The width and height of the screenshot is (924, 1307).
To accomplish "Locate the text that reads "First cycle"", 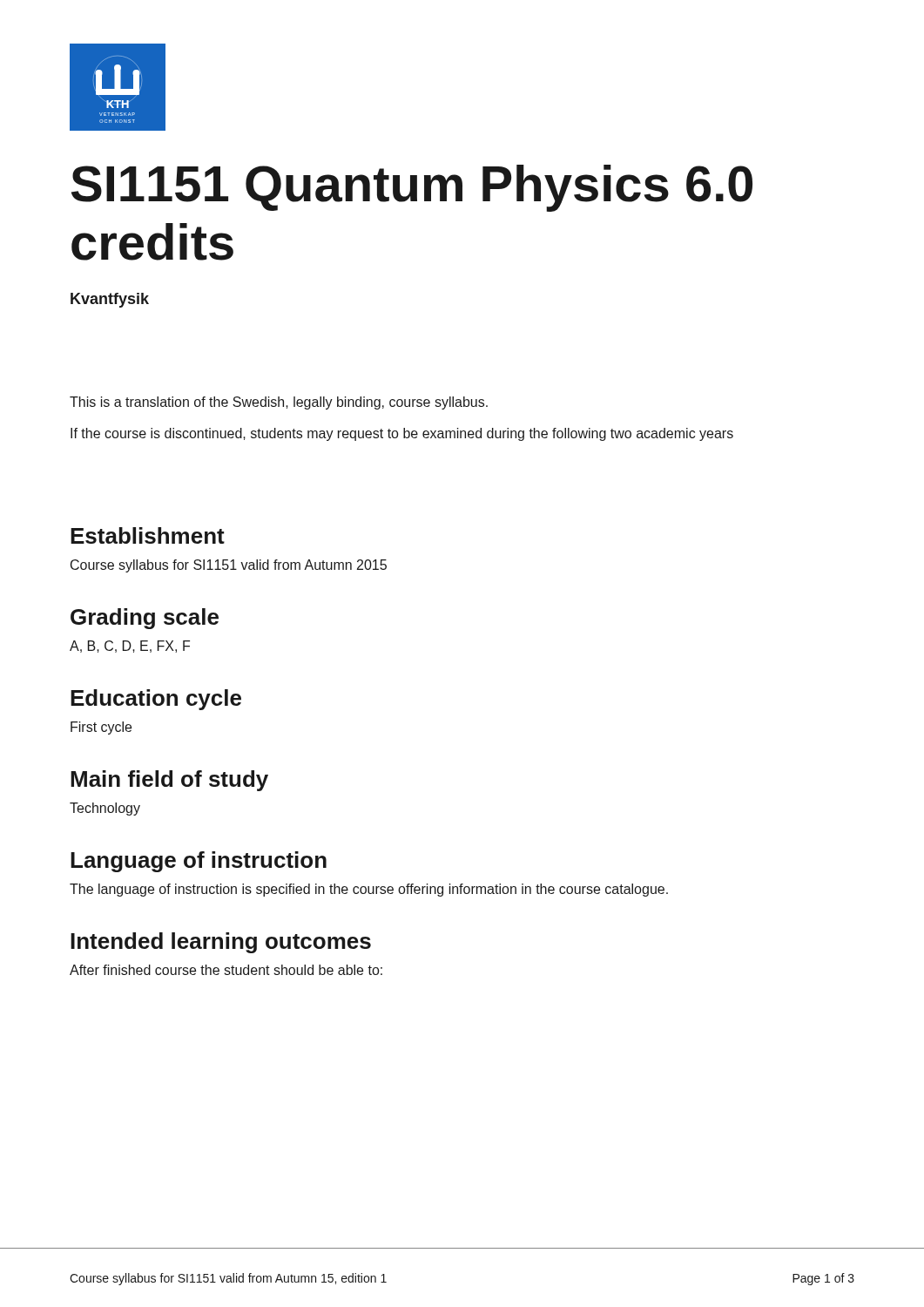I will coord(101,728).
